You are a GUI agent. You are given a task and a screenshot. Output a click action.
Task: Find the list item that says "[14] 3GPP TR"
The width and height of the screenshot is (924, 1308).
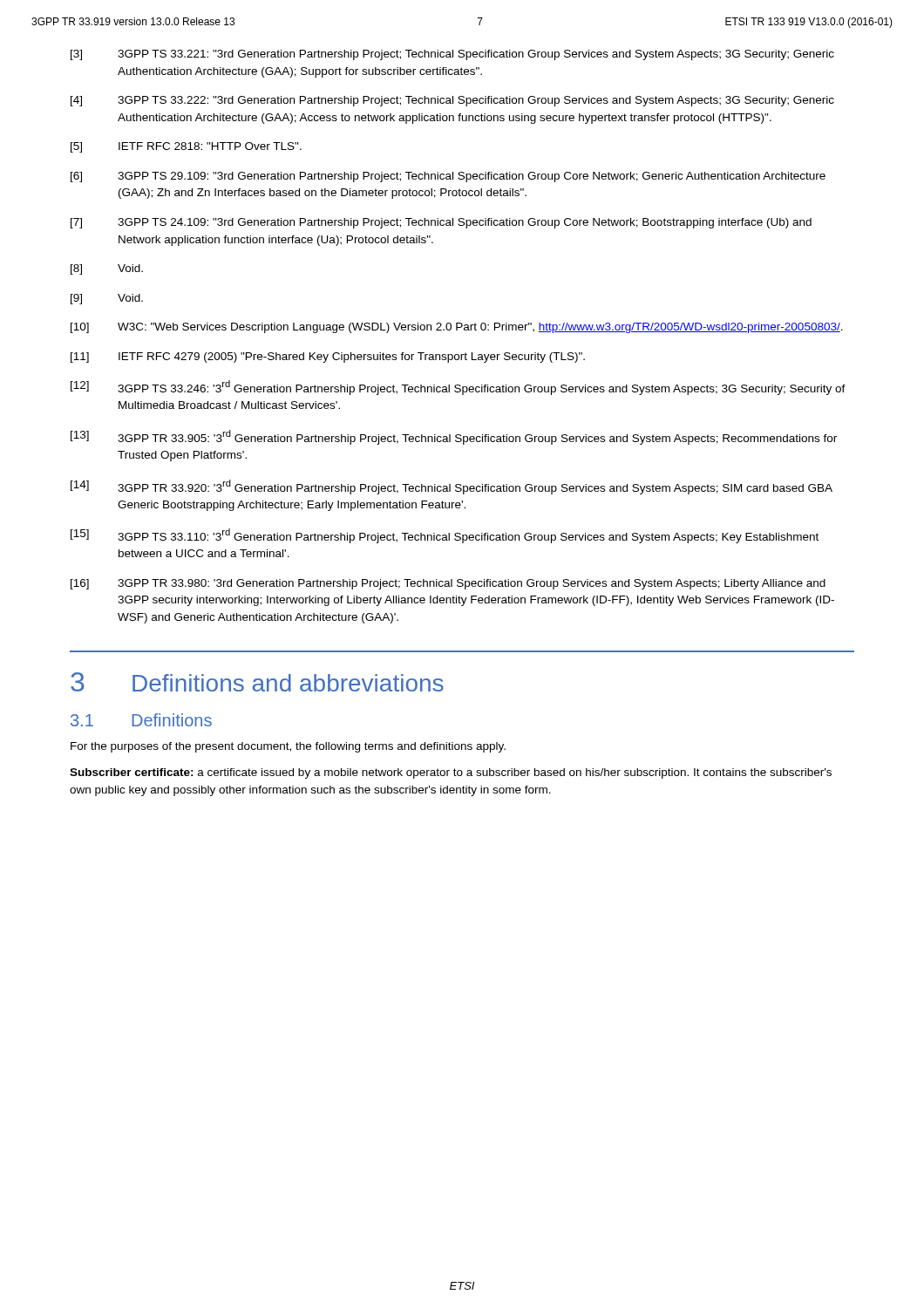[462, 494]
